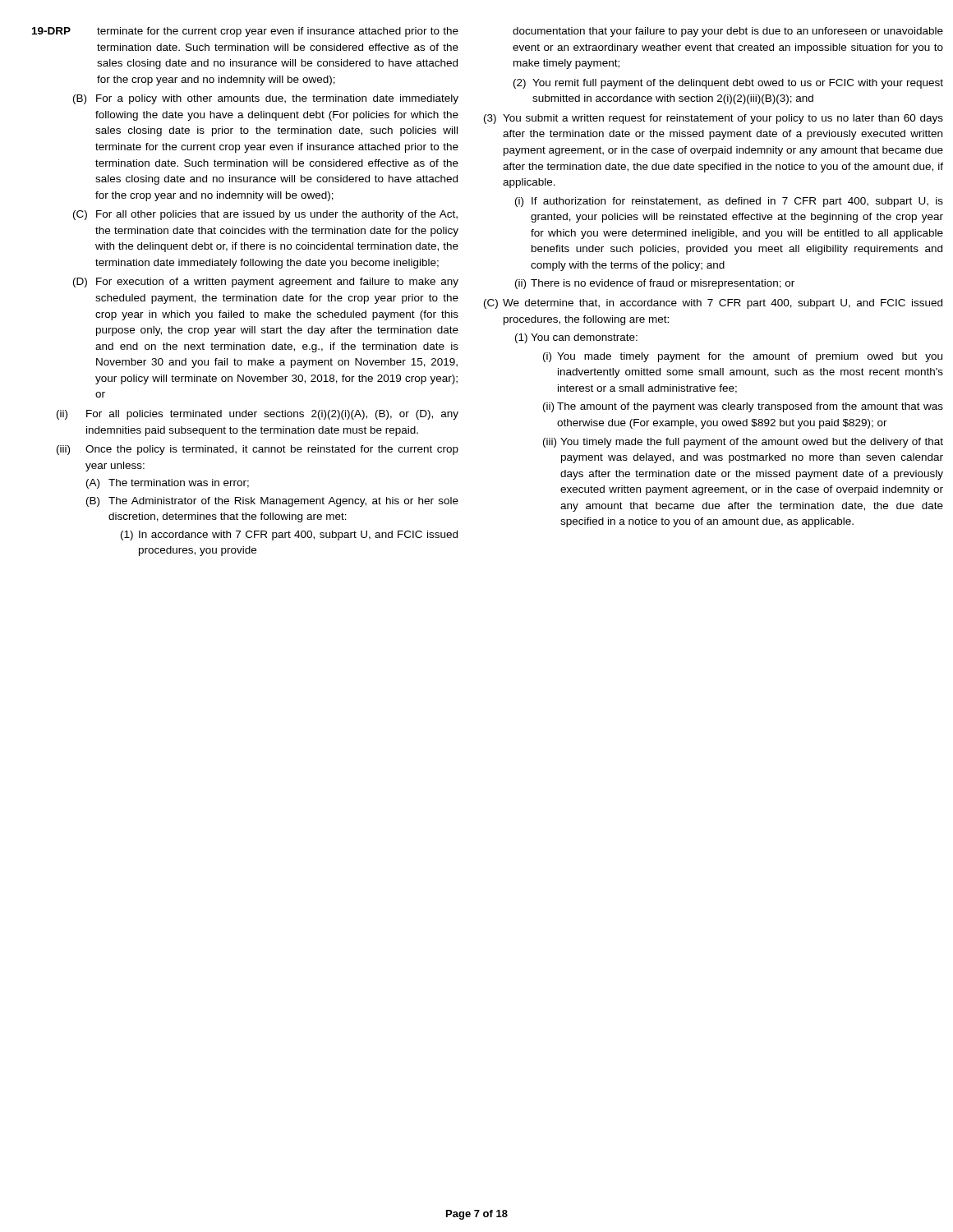Screen dimensions: 1232x953
Task: Point to the element starting "(3) You submit a written request"
Action: tap(713, 201)
